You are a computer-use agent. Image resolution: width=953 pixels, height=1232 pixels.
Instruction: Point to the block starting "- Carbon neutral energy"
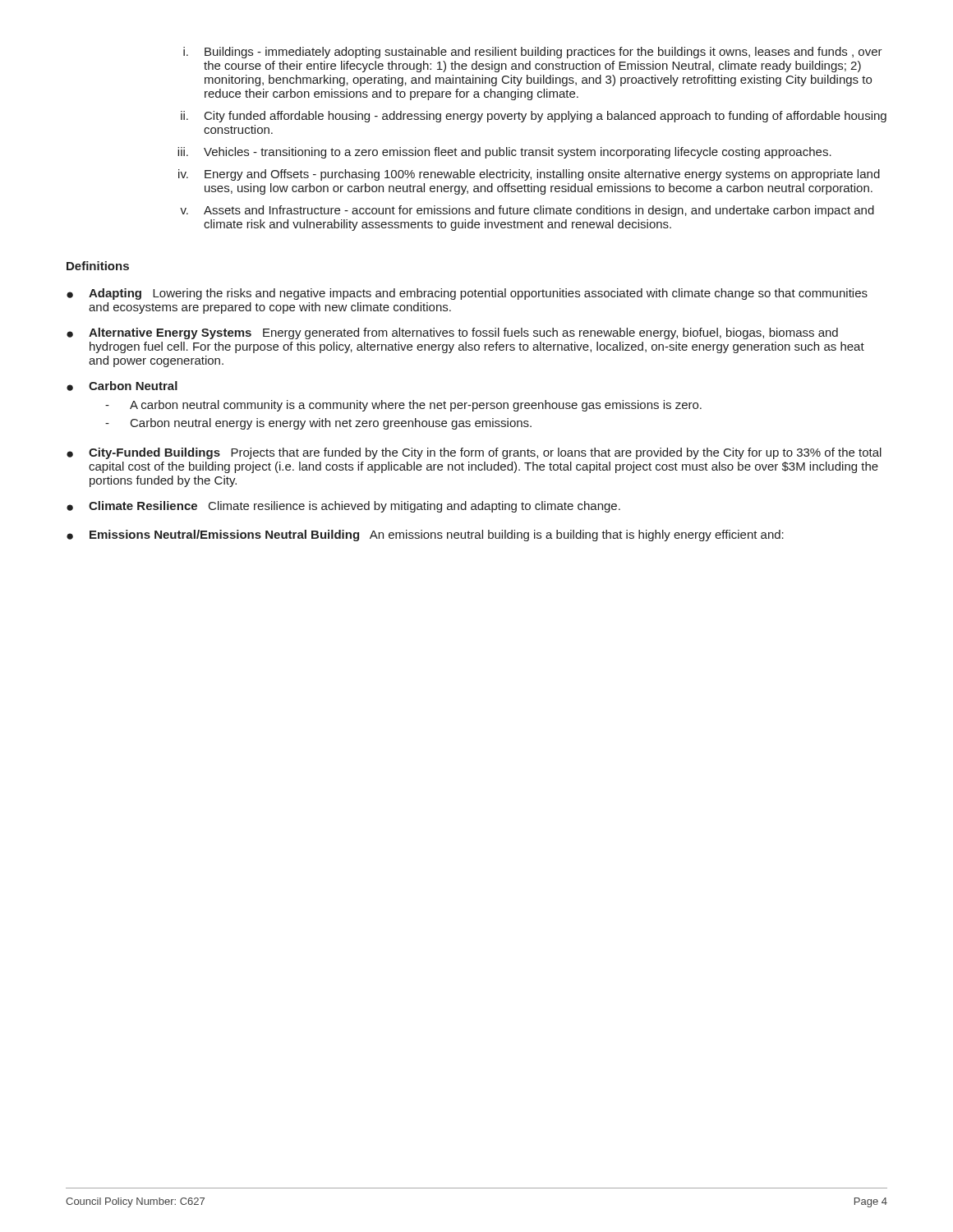click(x=496, y=423)
